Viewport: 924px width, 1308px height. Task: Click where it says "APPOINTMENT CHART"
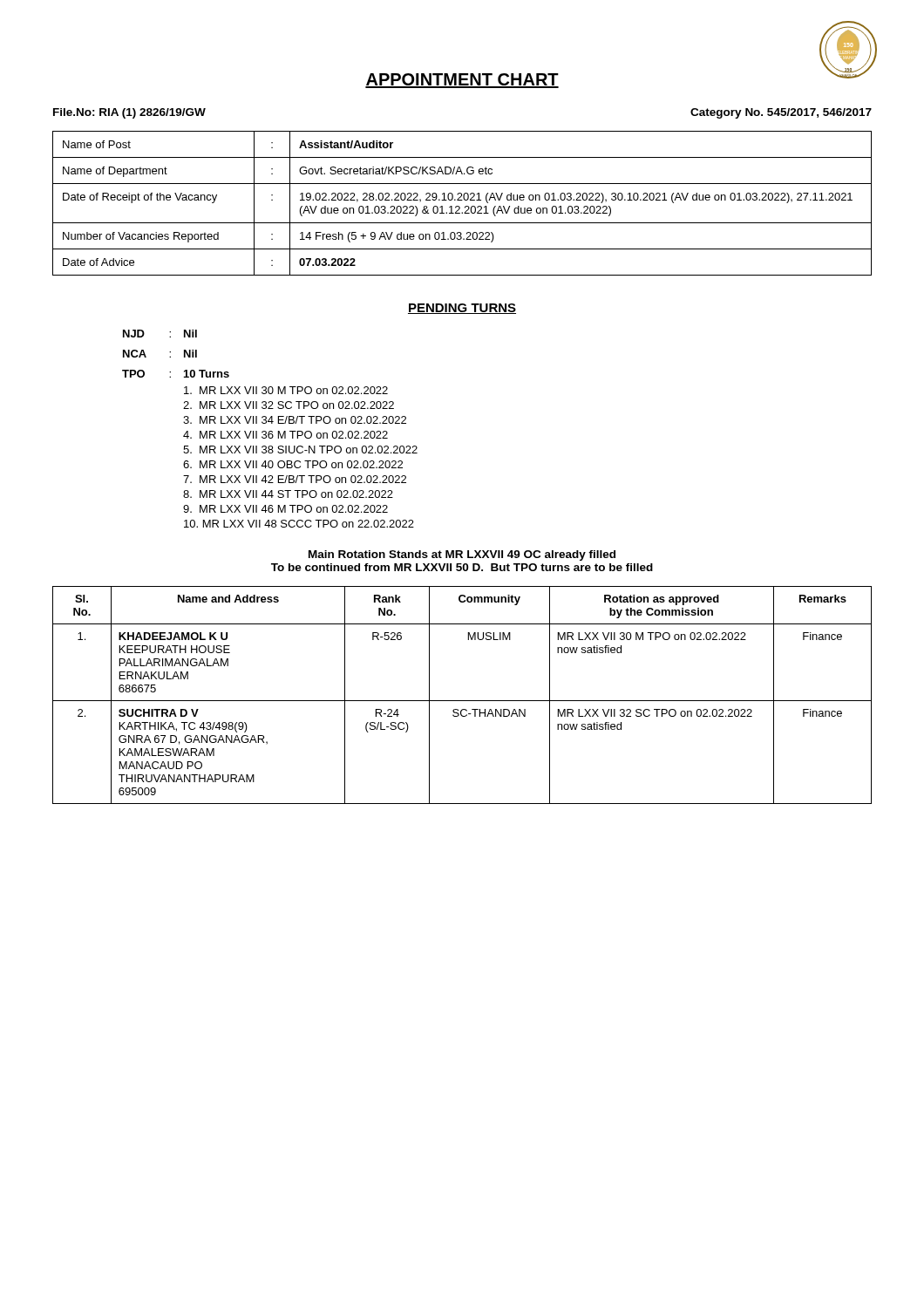tap(462, 80)
